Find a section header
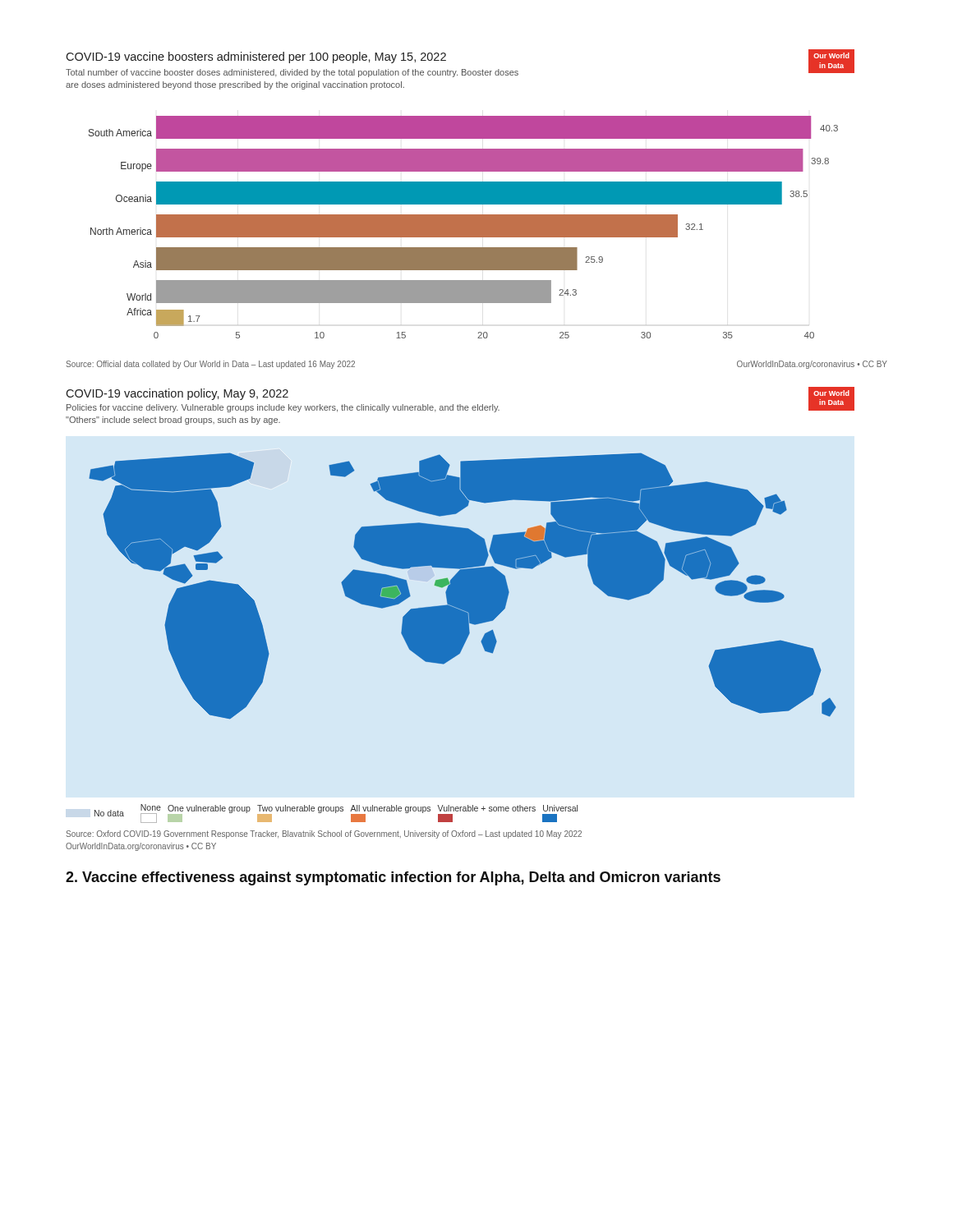 (393, 877)
